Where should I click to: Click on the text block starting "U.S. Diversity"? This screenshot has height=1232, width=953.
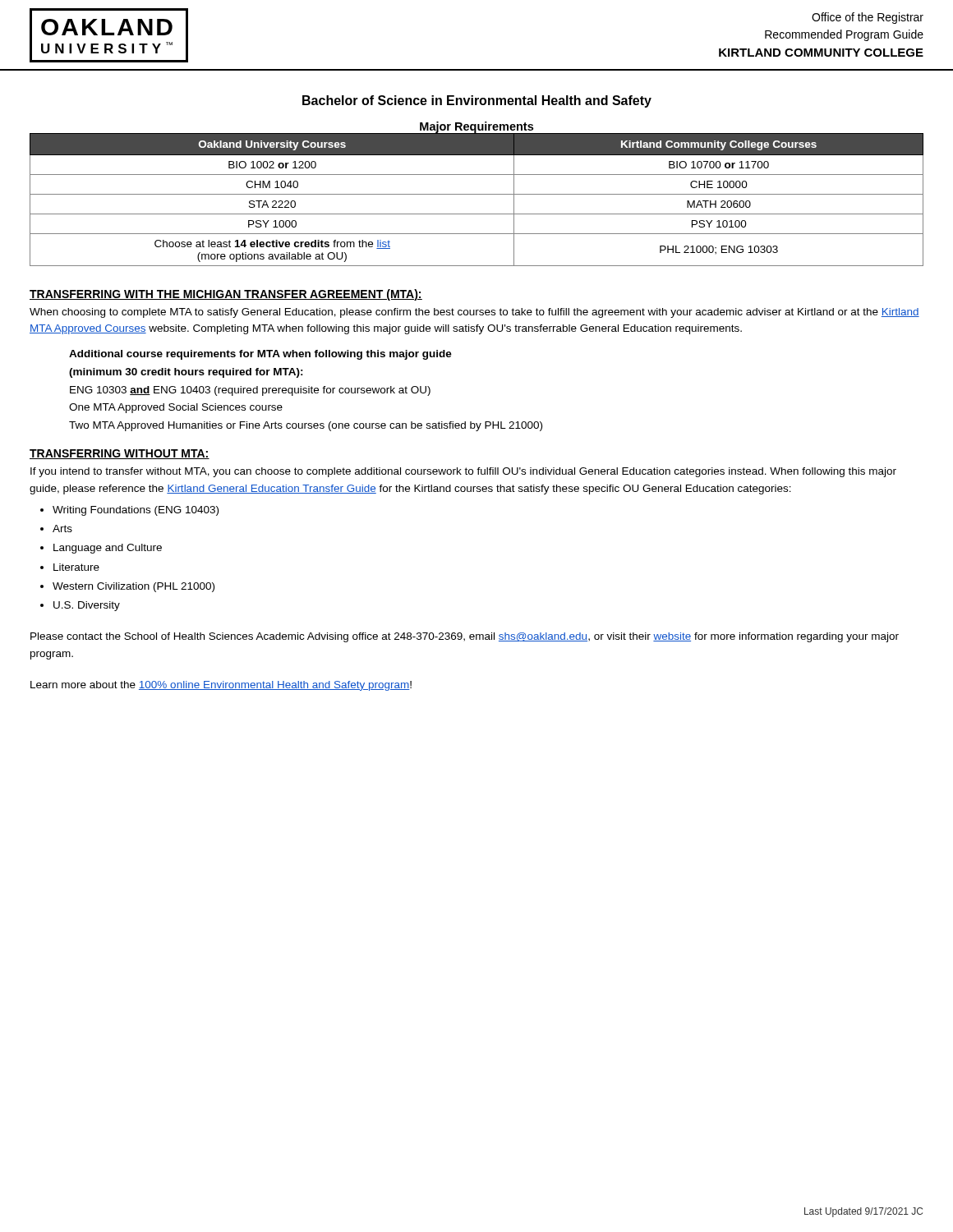(86, 605)
